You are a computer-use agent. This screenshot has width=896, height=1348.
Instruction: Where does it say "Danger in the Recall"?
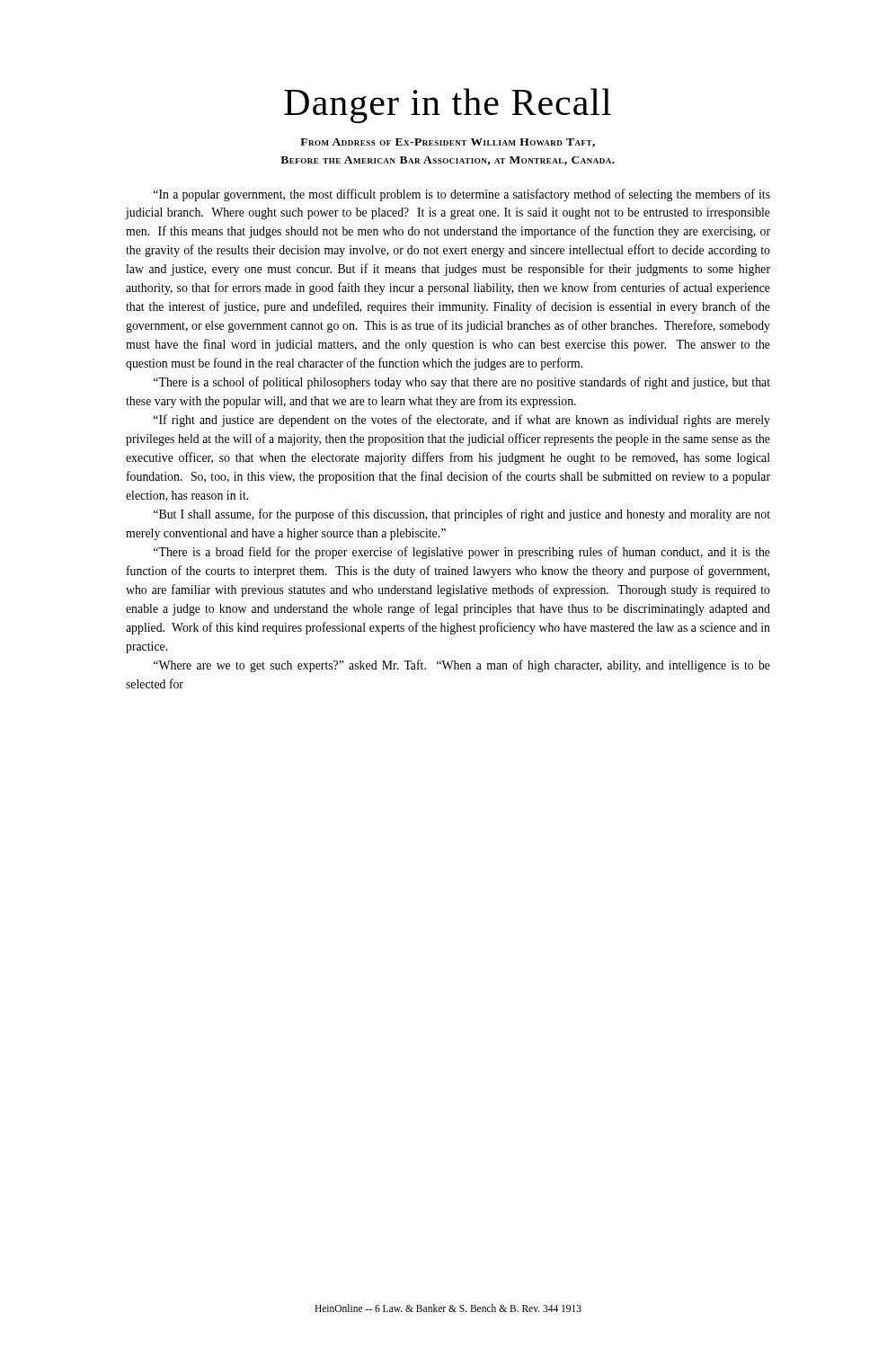tap(448, 102)
